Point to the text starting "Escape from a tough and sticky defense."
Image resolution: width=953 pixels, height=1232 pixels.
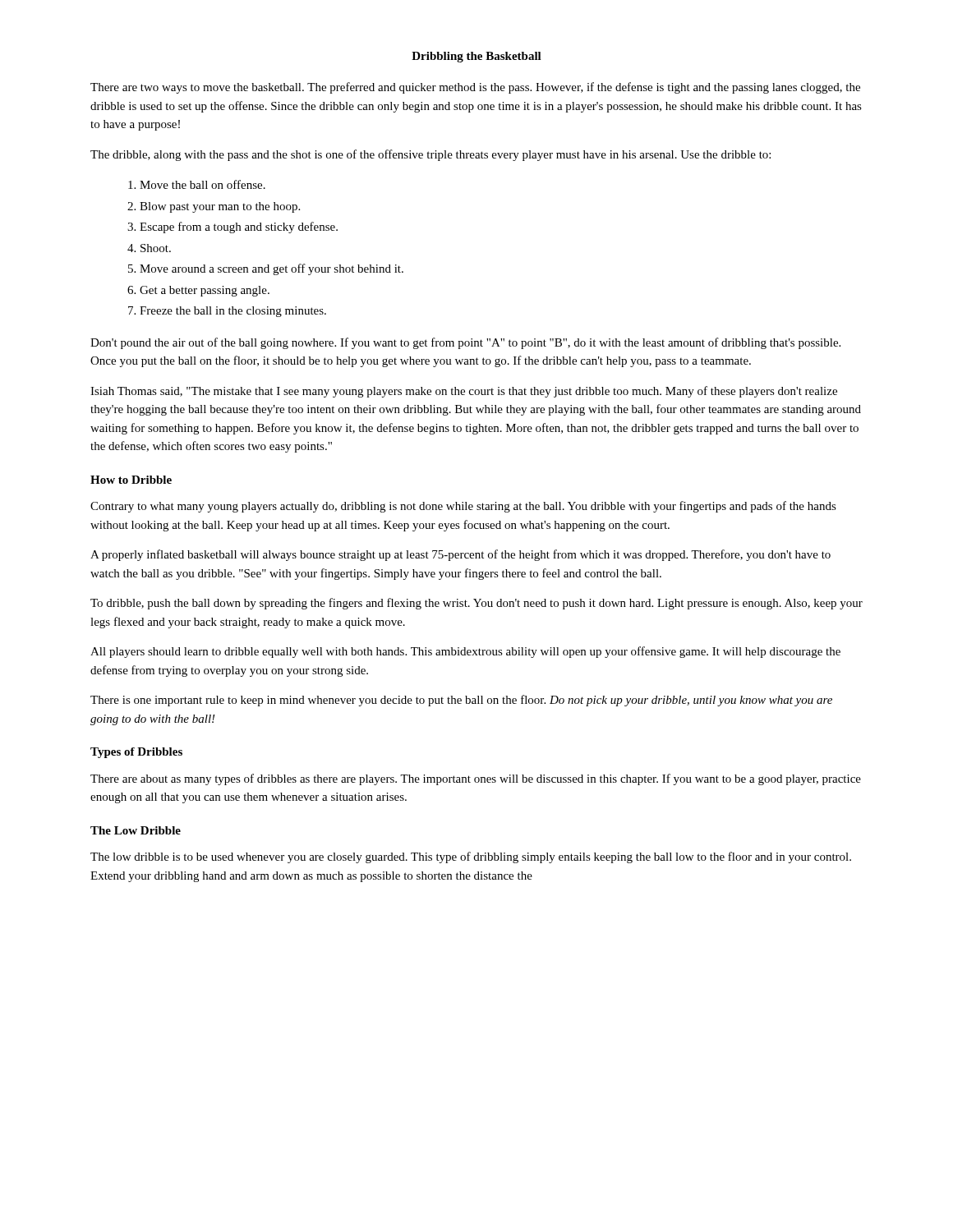pos(239,227)
